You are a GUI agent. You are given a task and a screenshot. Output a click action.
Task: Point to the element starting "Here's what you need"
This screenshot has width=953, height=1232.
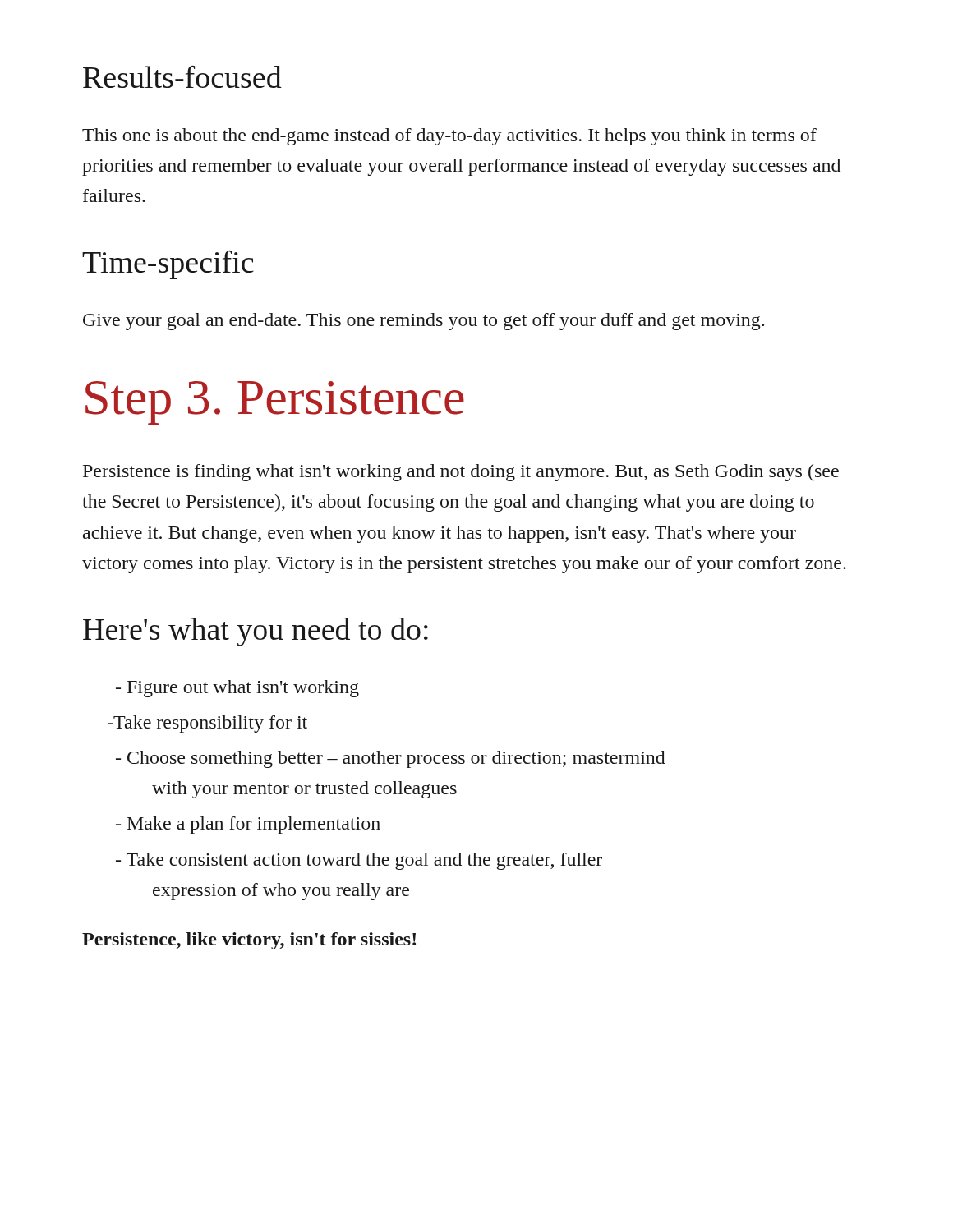[256, 632]
